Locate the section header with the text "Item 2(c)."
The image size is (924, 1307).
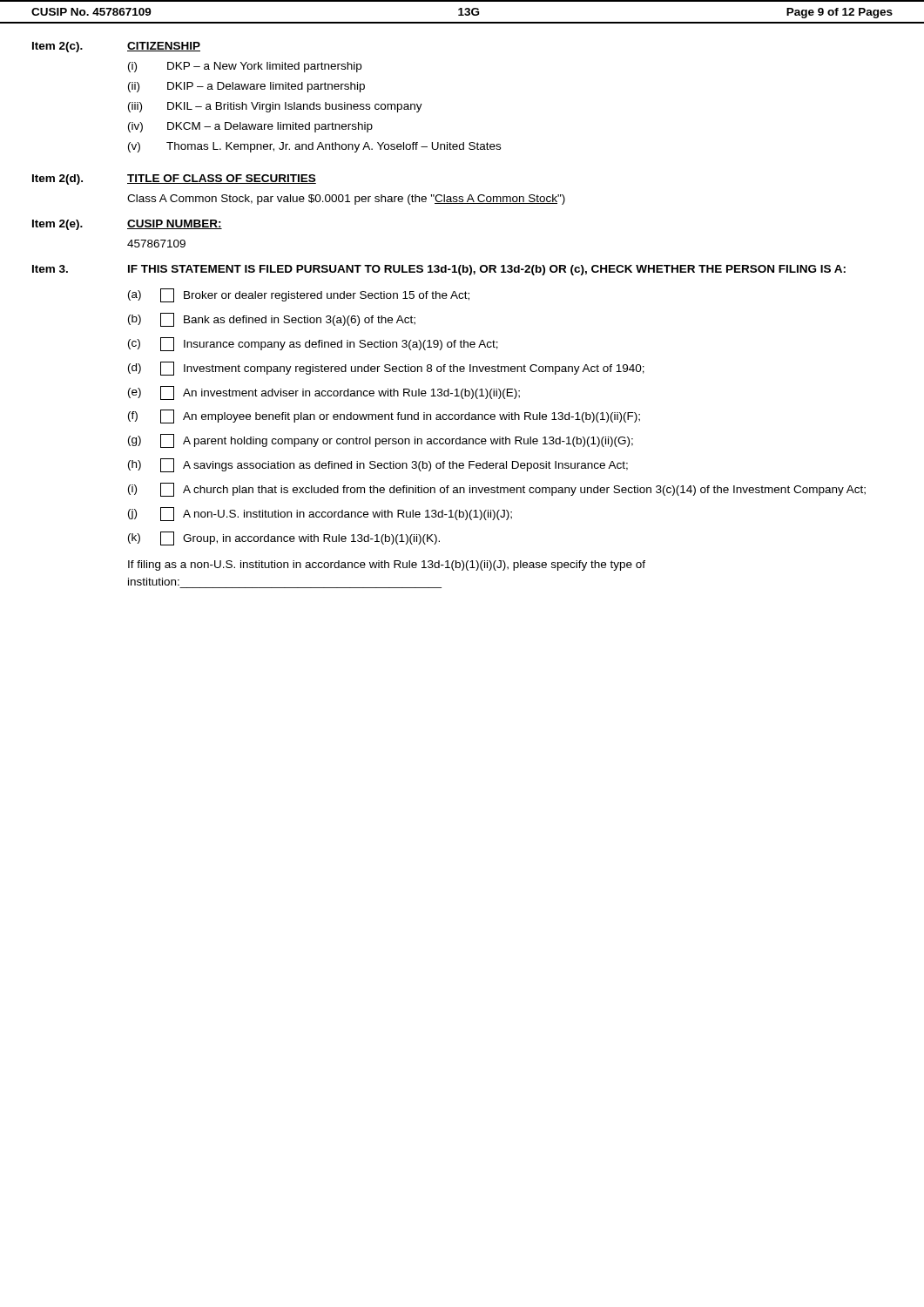pos(57,46)
